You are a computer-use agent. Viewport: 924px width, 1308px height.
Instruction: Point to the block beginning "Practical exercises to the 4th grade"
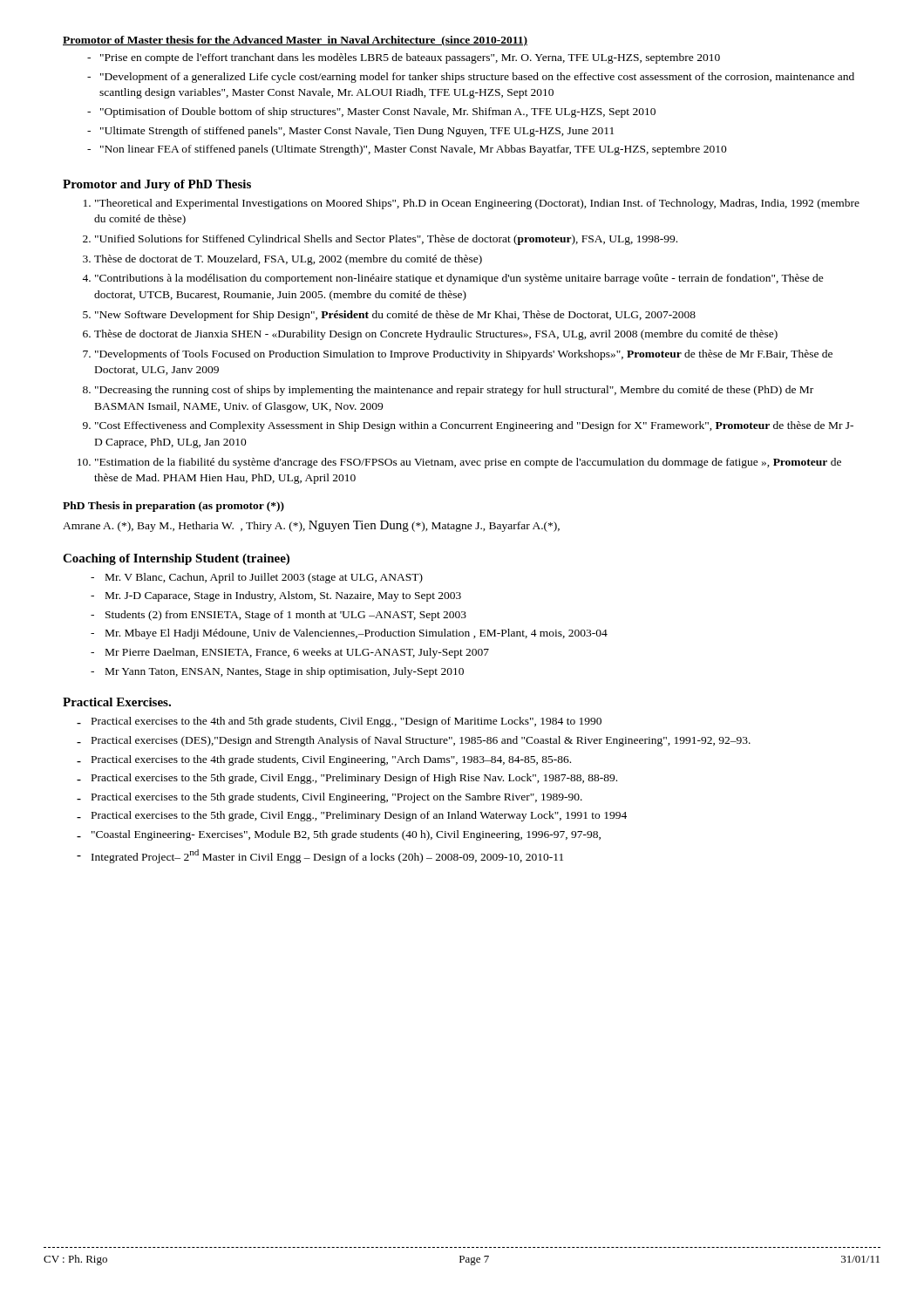(331, 759)
